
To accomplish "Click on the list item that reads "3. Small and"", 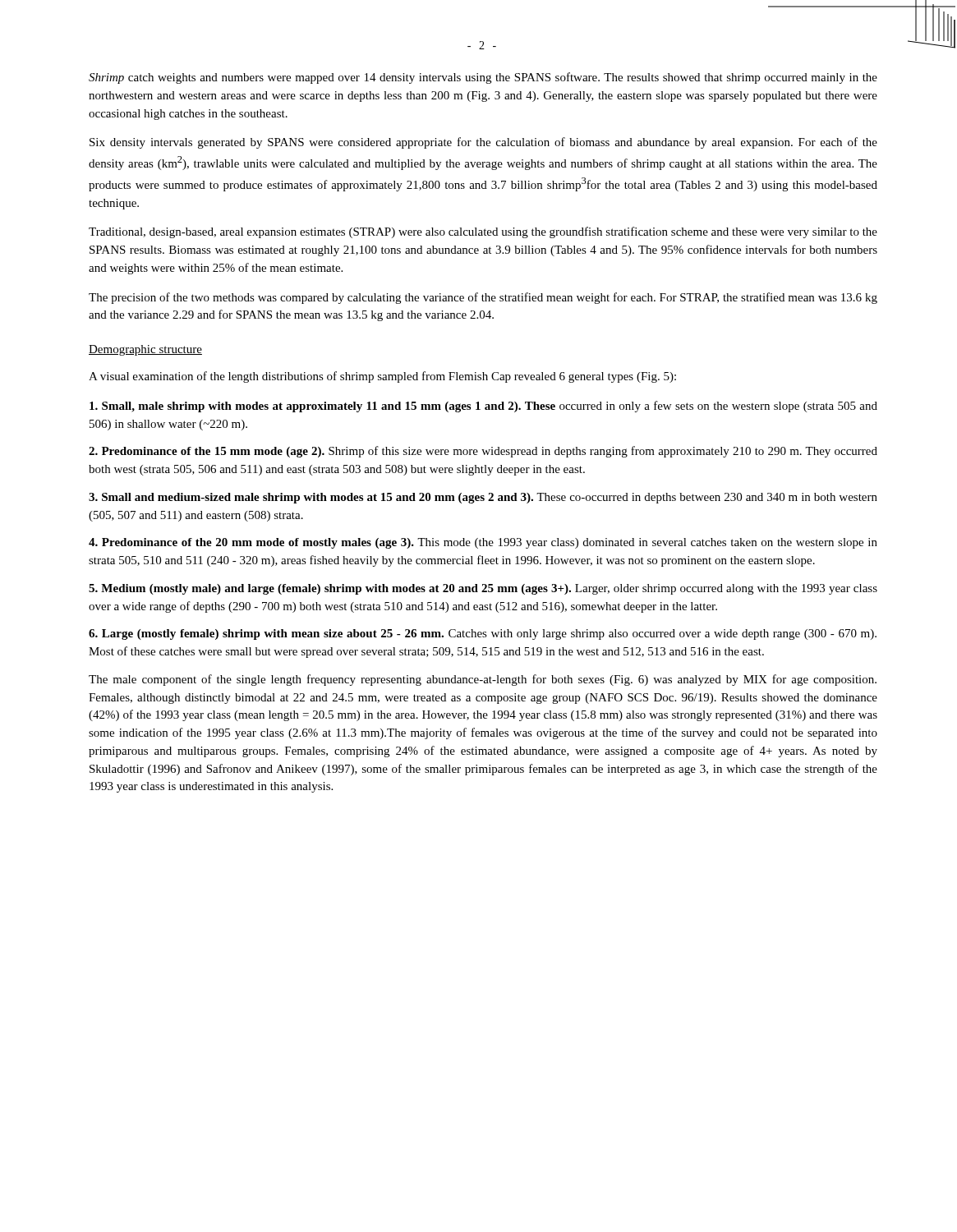I will coord(483,506).
